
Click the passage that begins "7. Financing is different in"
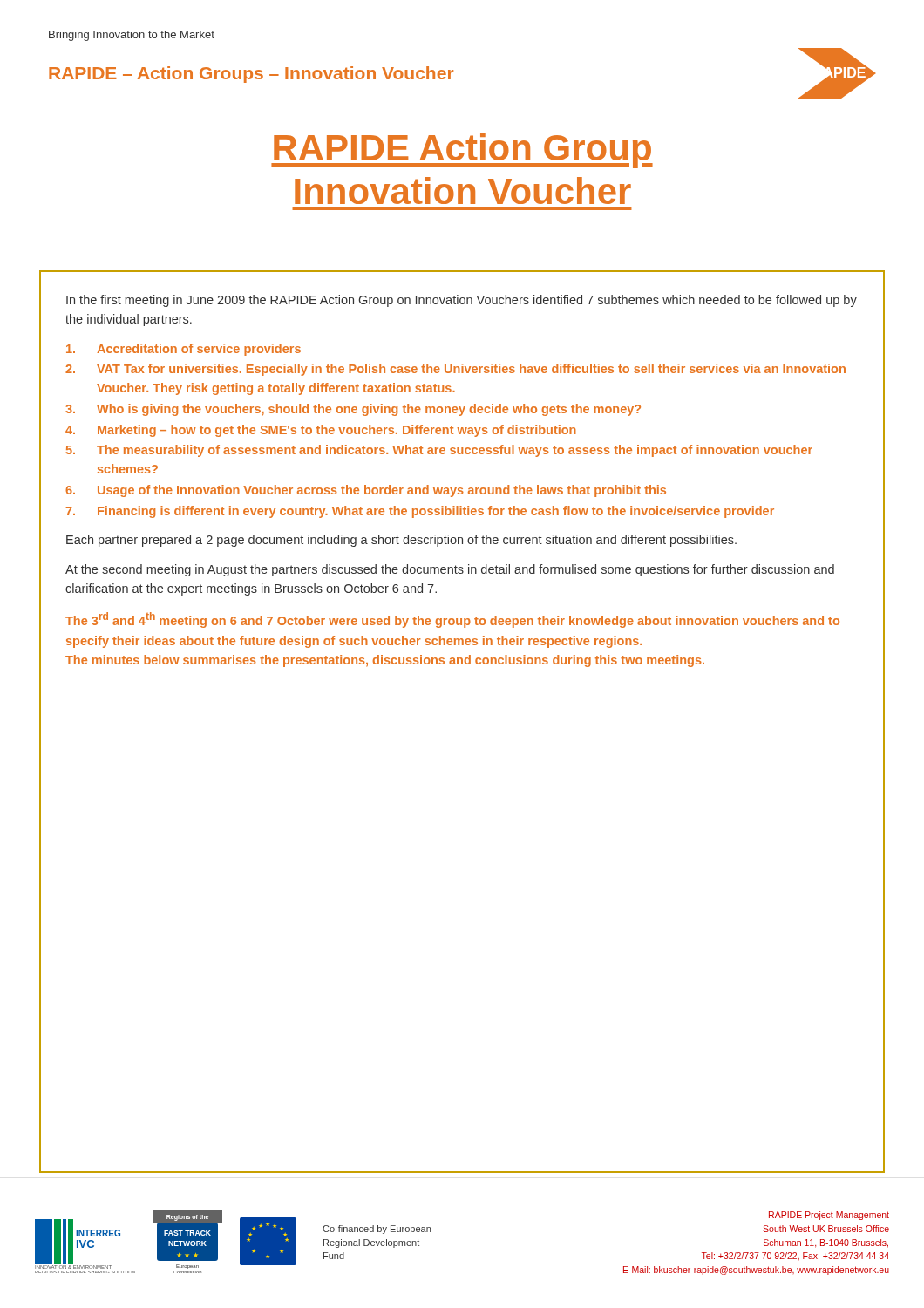(420, 511)
